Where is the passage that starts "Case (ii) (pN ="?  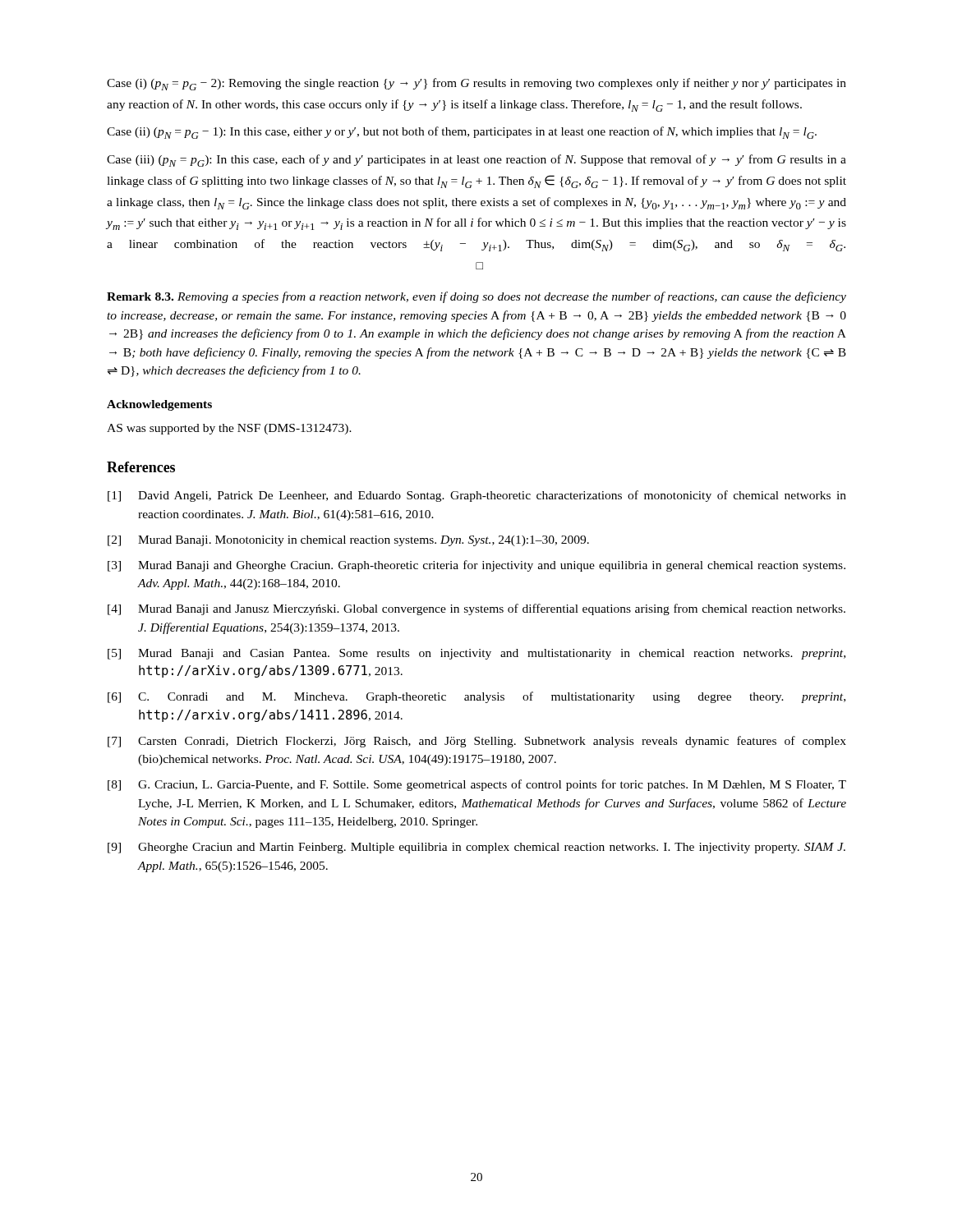pos(476,133)
